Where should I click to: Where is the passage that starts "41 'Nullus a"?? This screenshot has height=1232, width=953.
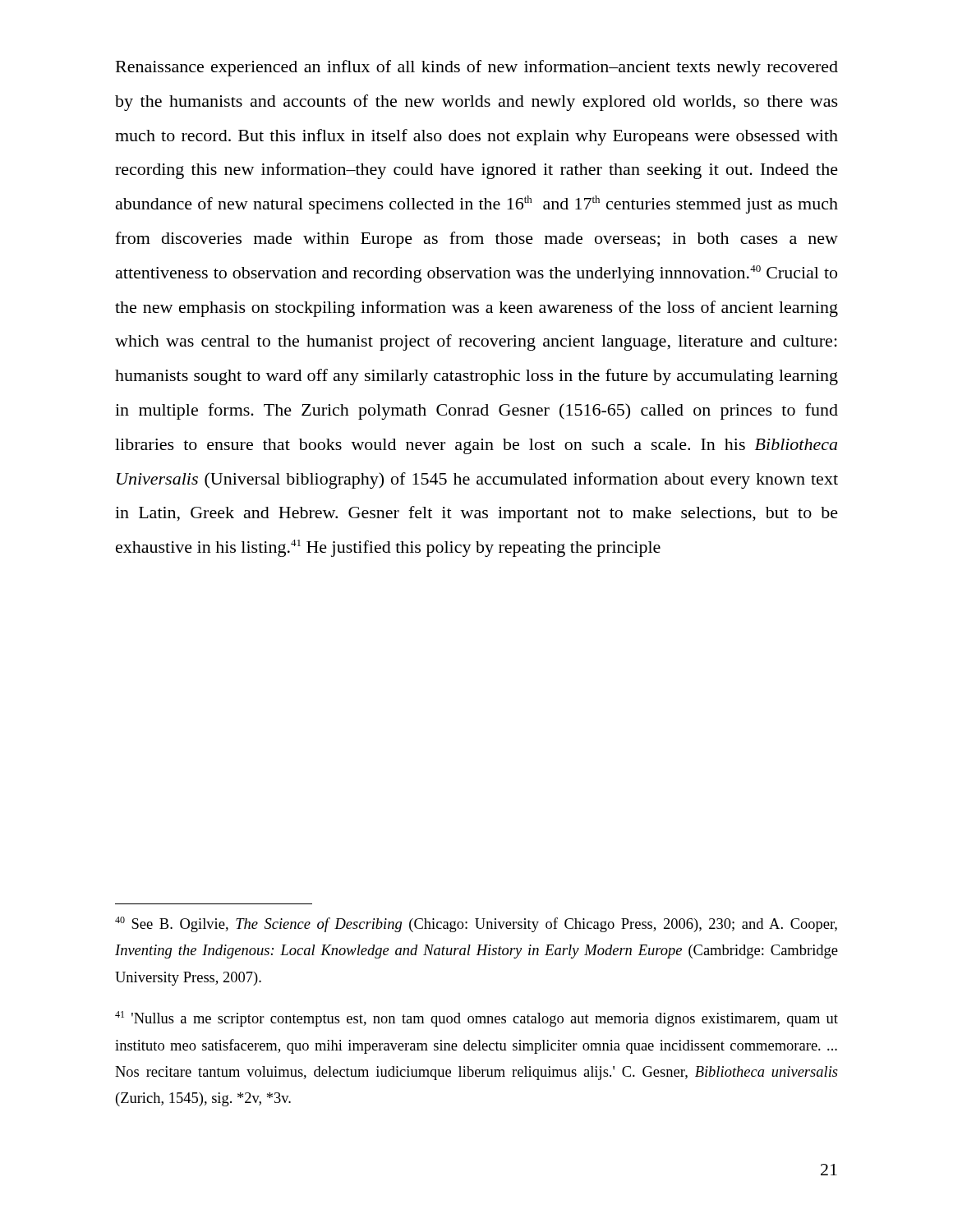tap(476, 1058)
